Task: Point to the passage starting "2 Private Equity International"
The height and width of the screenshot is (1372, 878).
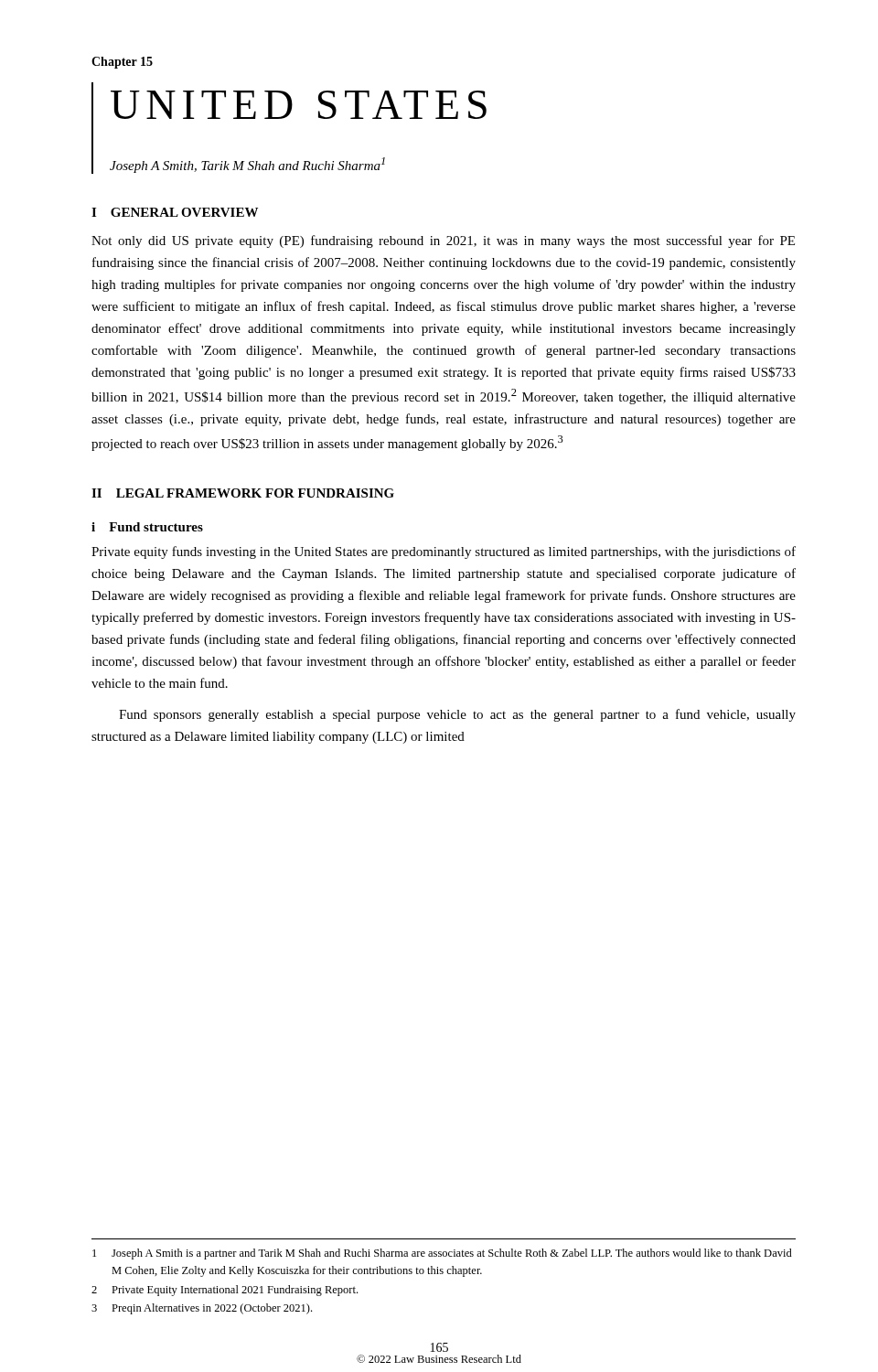Action: [225, 1290]
